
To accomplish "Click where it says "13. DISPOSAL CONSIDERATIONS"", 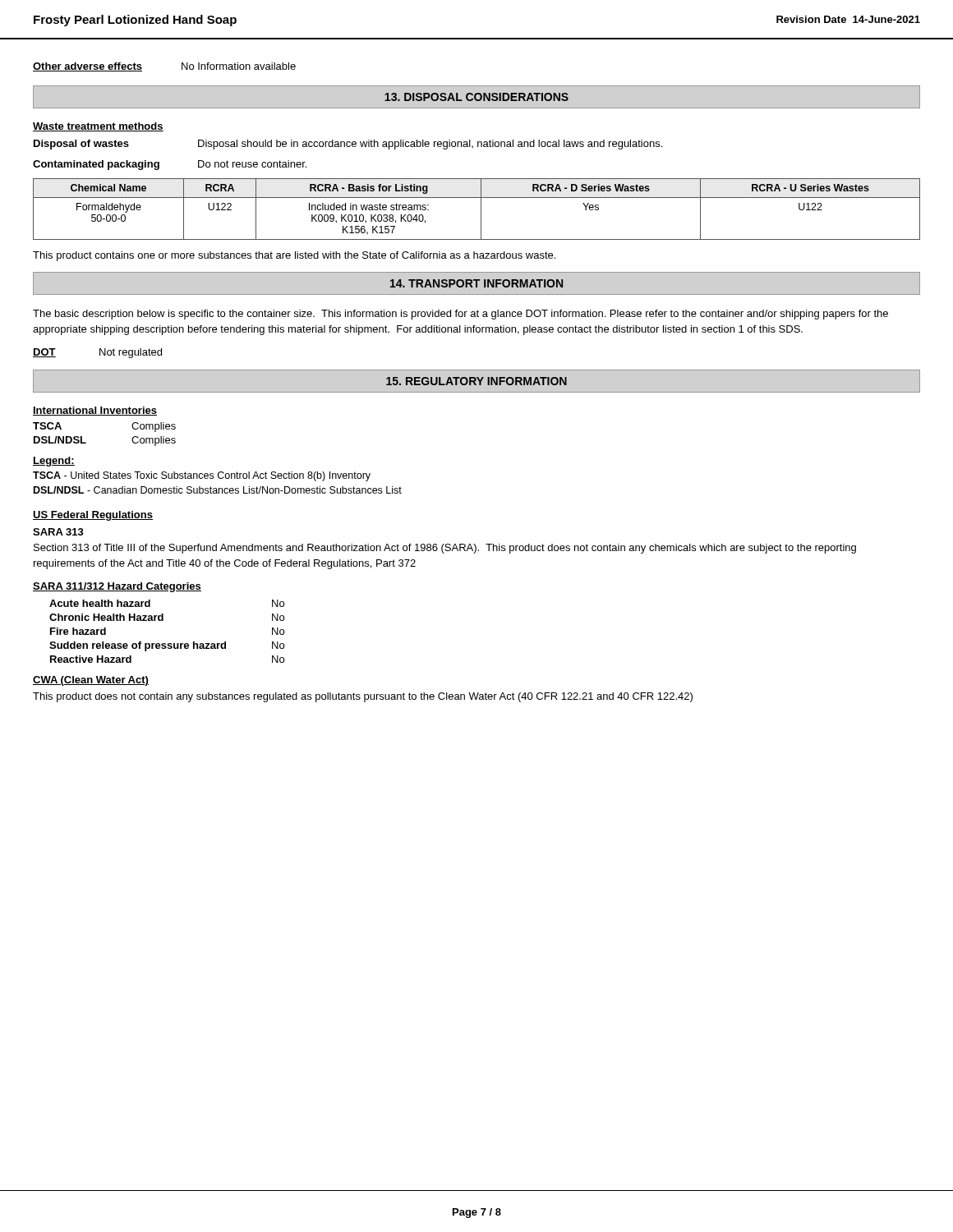I will 476,97.
